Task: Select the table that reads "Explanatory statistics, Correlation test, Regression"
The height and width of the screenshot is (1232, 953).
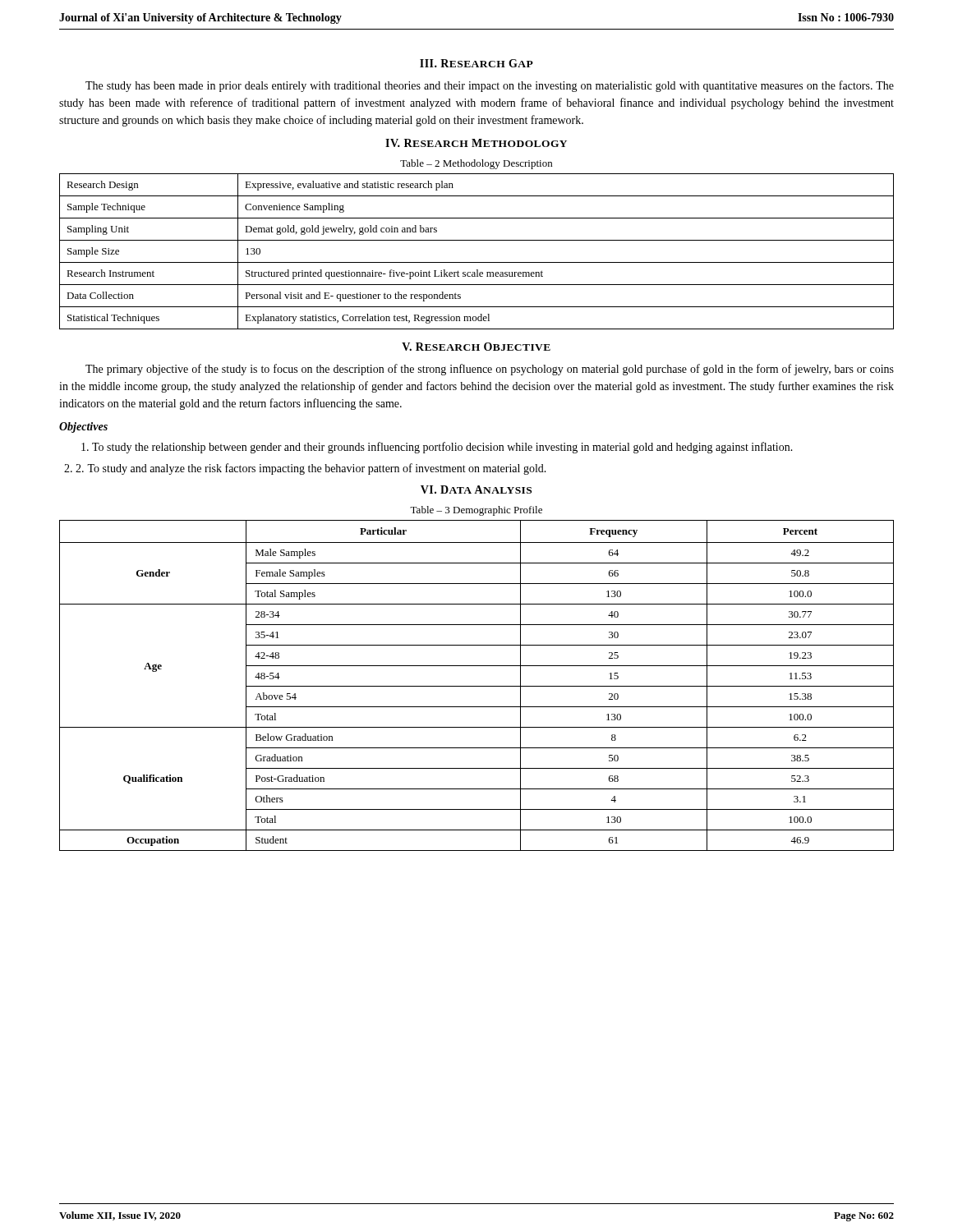Action: point(476,251)
